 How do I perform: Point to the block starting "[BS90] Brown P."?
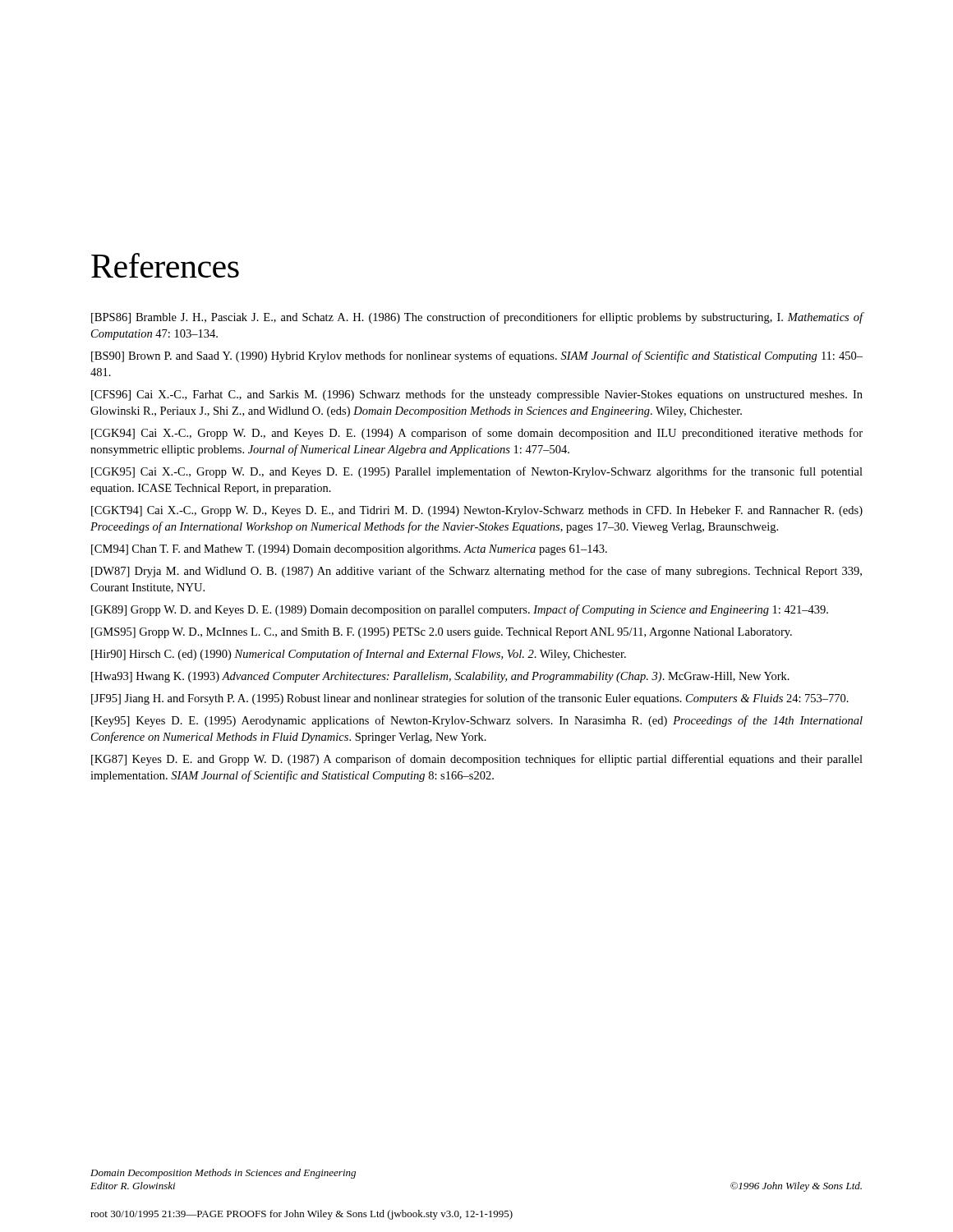[476, 364]
